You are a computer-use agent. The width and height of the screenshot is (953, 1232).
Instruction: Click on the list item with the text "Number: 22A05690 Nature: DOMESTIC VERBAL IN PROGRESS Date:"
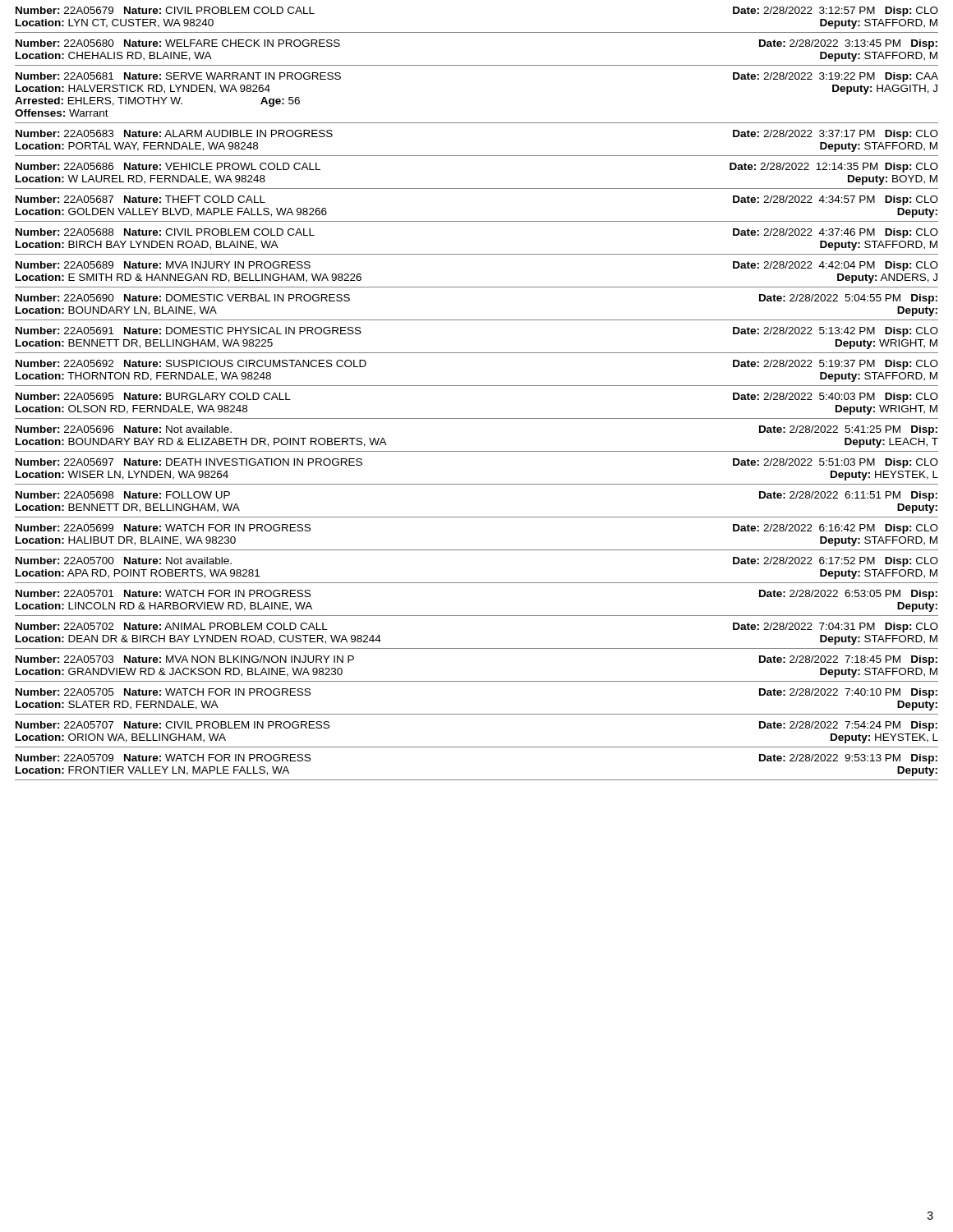pos(187,299)
